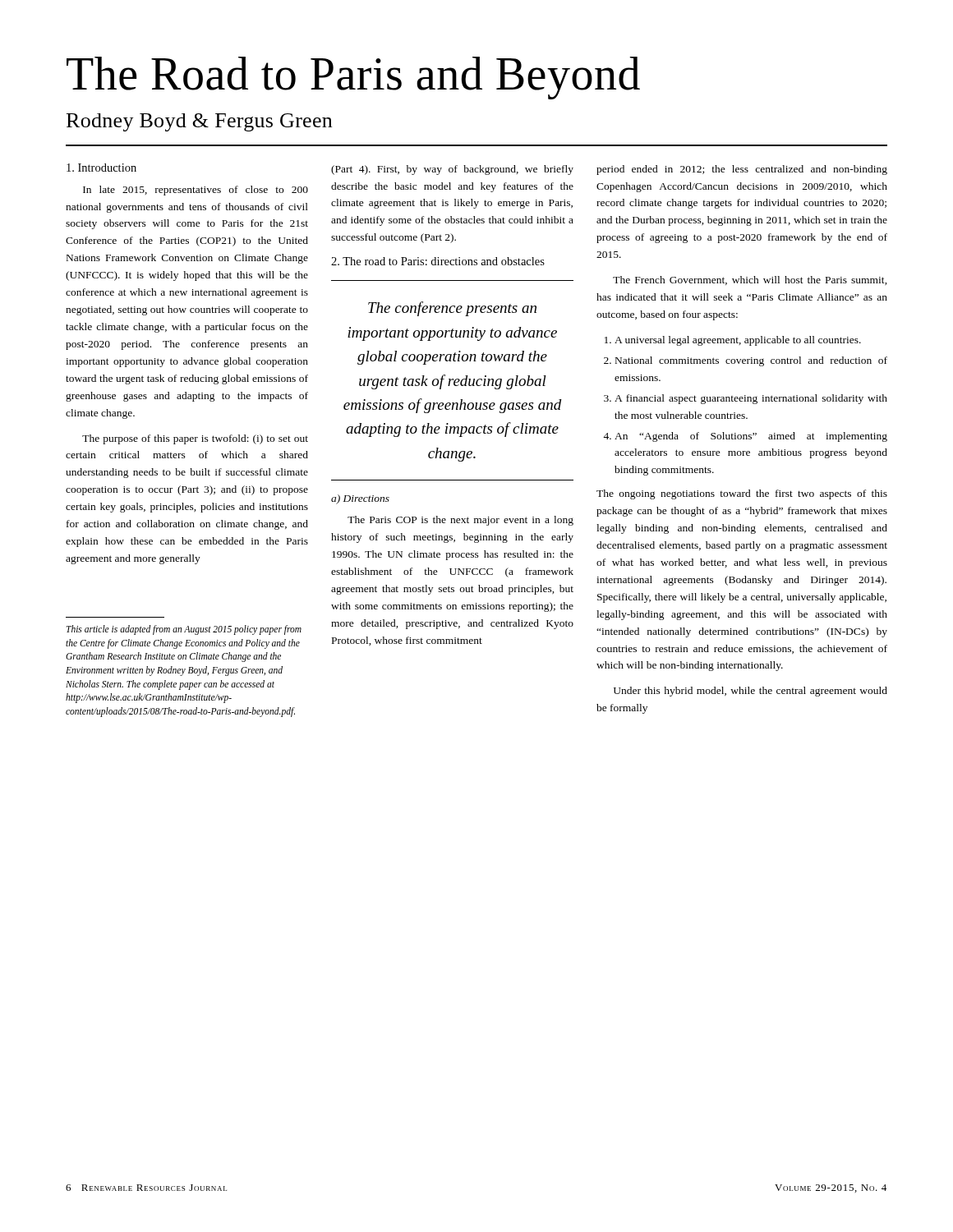The width and height of the screenshot is (953, 1232).
Task: Navigate to the passage starting "The Paris COP is the next"
Action: (x=452, y=581)
